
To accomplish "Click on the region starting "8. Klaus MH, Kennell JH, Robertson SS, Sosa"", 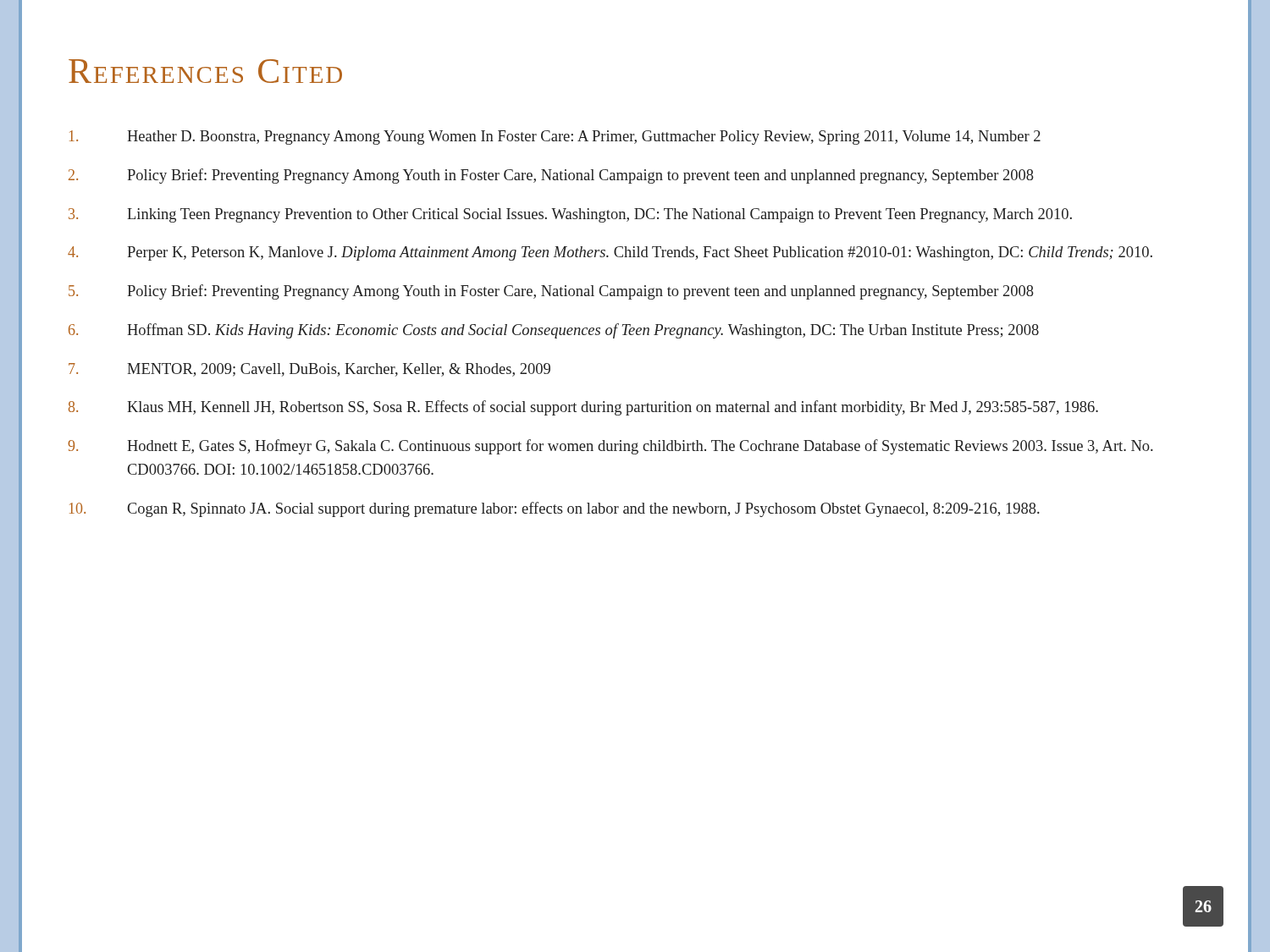I will [635, 408].
